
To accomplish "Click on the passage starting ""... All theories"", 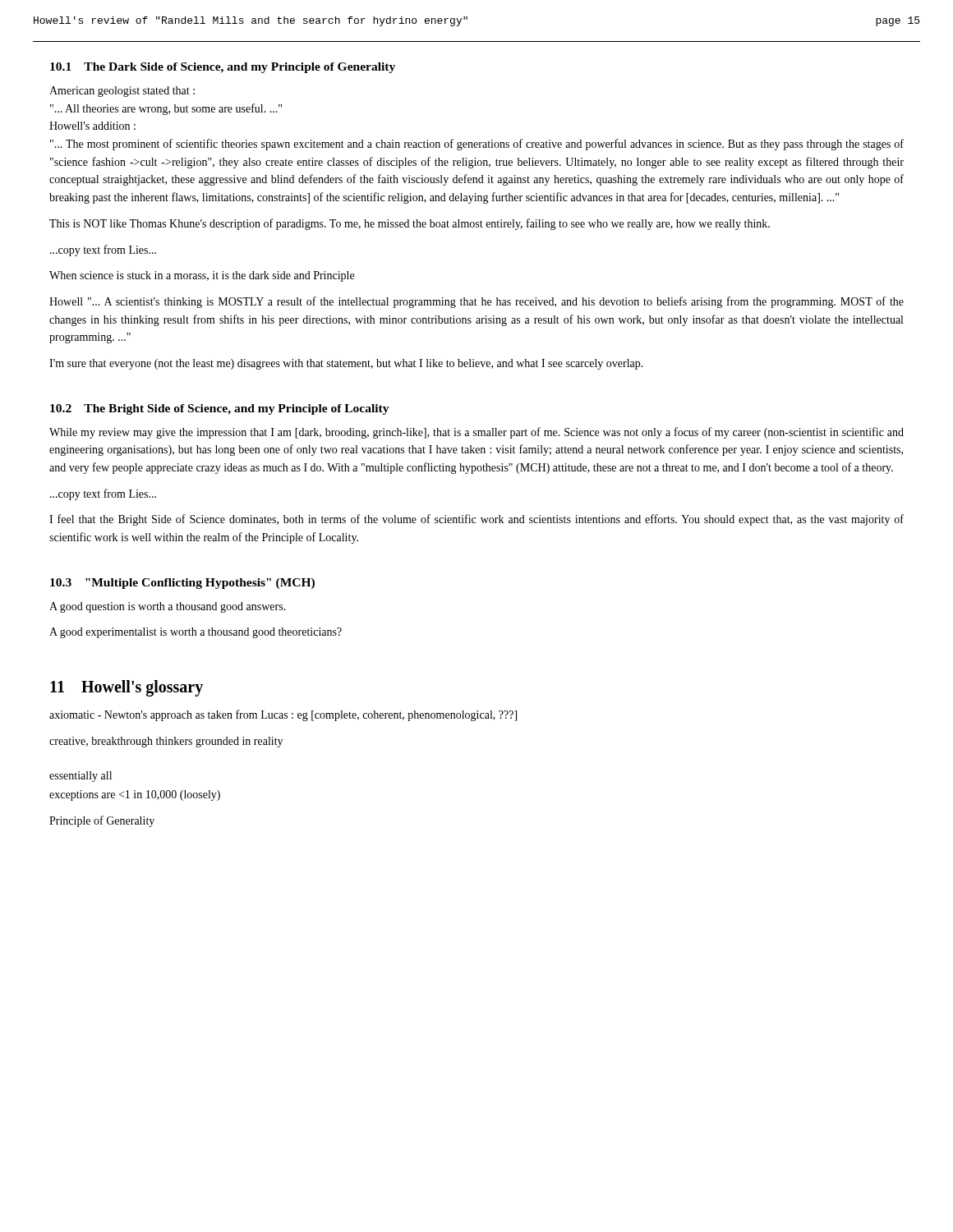I will click(x=166, y=109).
